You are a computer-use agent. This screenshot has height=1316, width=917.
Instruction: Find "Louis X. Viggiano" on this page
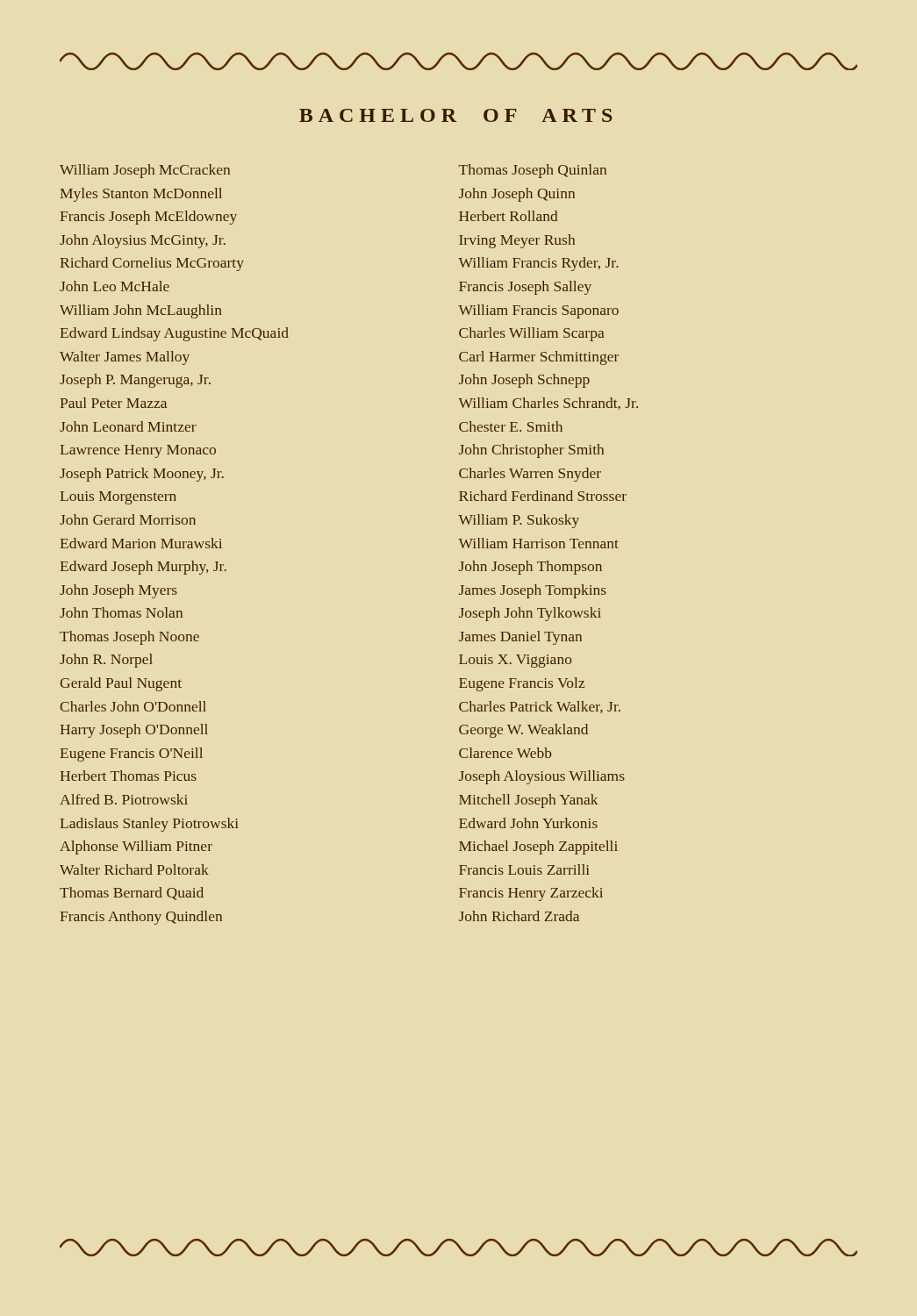pos(515,659)
